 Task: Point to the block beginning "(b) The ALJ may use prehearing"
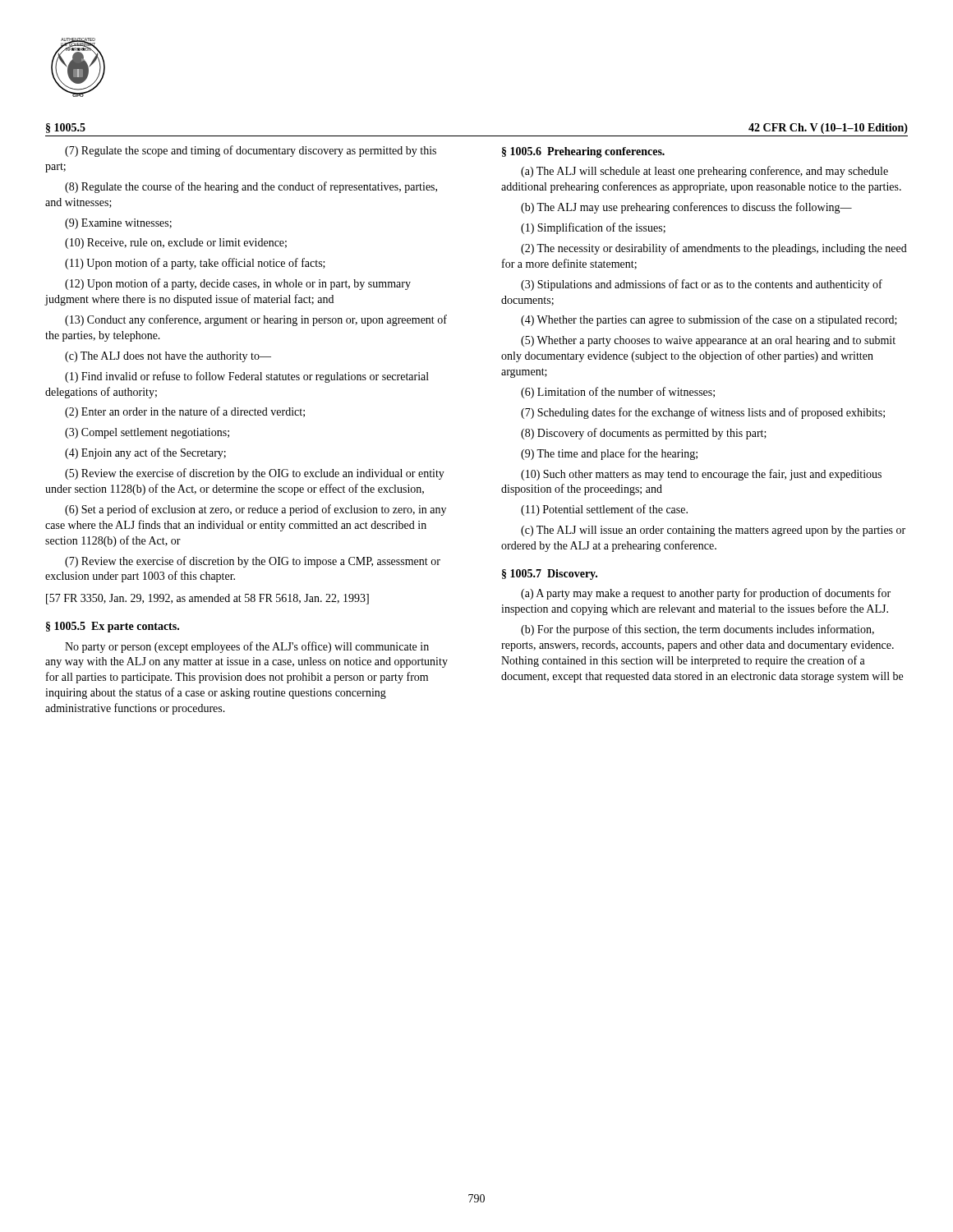pos(705,208)
